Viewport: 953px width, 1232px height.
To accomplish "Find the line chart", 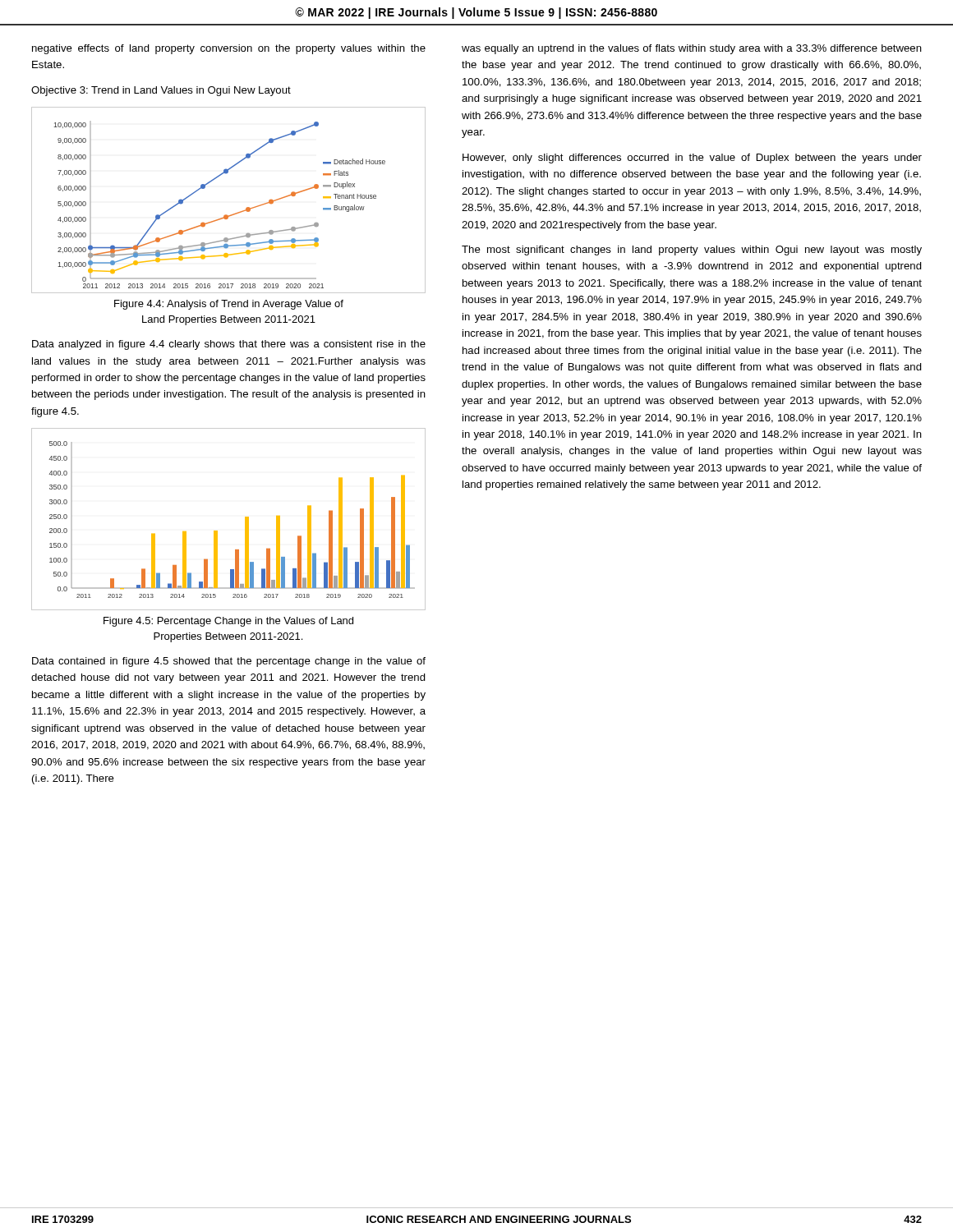I will coord(228,200).
